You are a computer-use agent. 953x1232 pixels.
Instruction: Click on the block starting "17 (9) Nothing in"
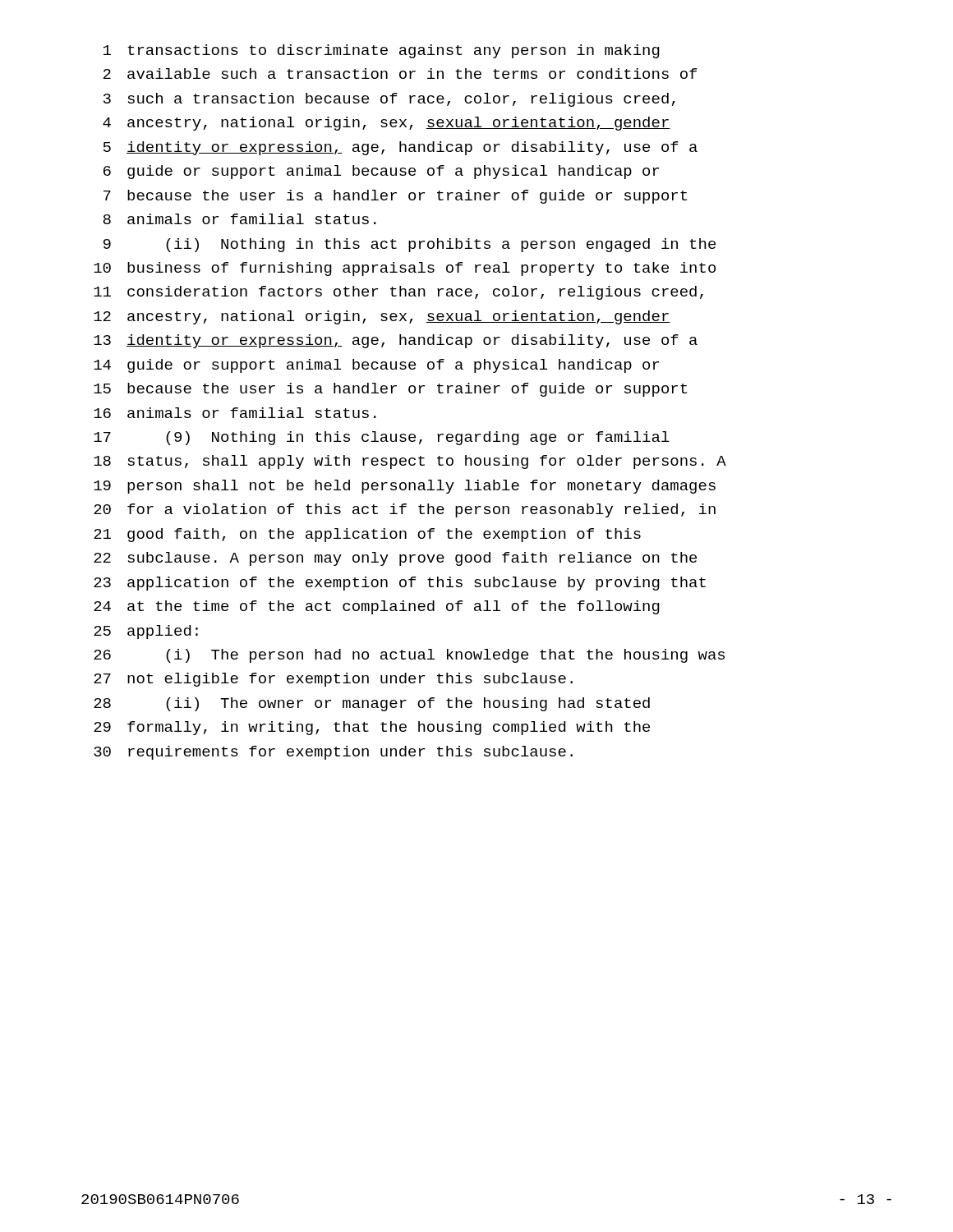click(x=375, y=438)
